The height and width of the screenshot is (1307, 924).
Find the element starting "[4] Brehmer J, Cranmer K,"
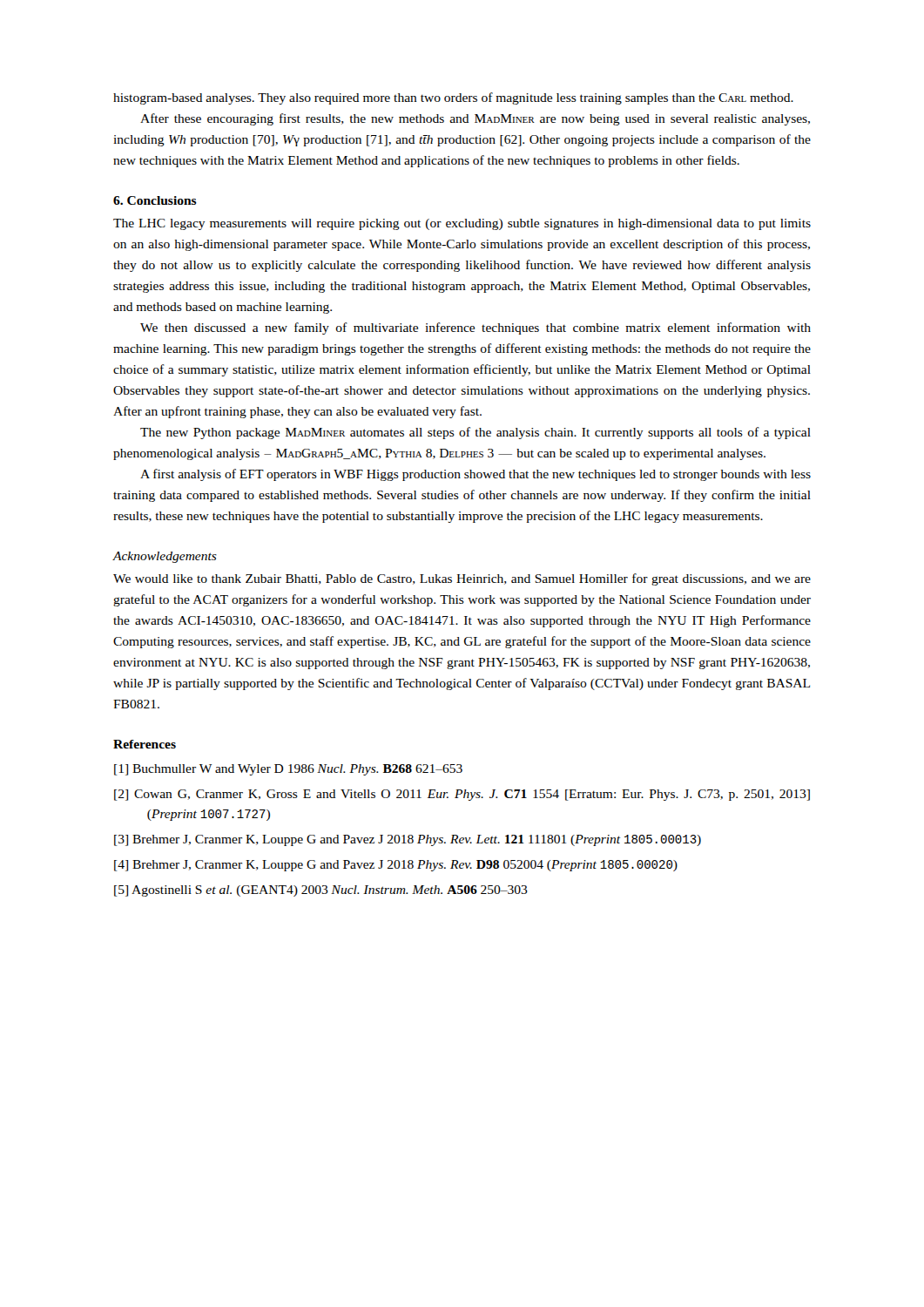pos(395,864)
